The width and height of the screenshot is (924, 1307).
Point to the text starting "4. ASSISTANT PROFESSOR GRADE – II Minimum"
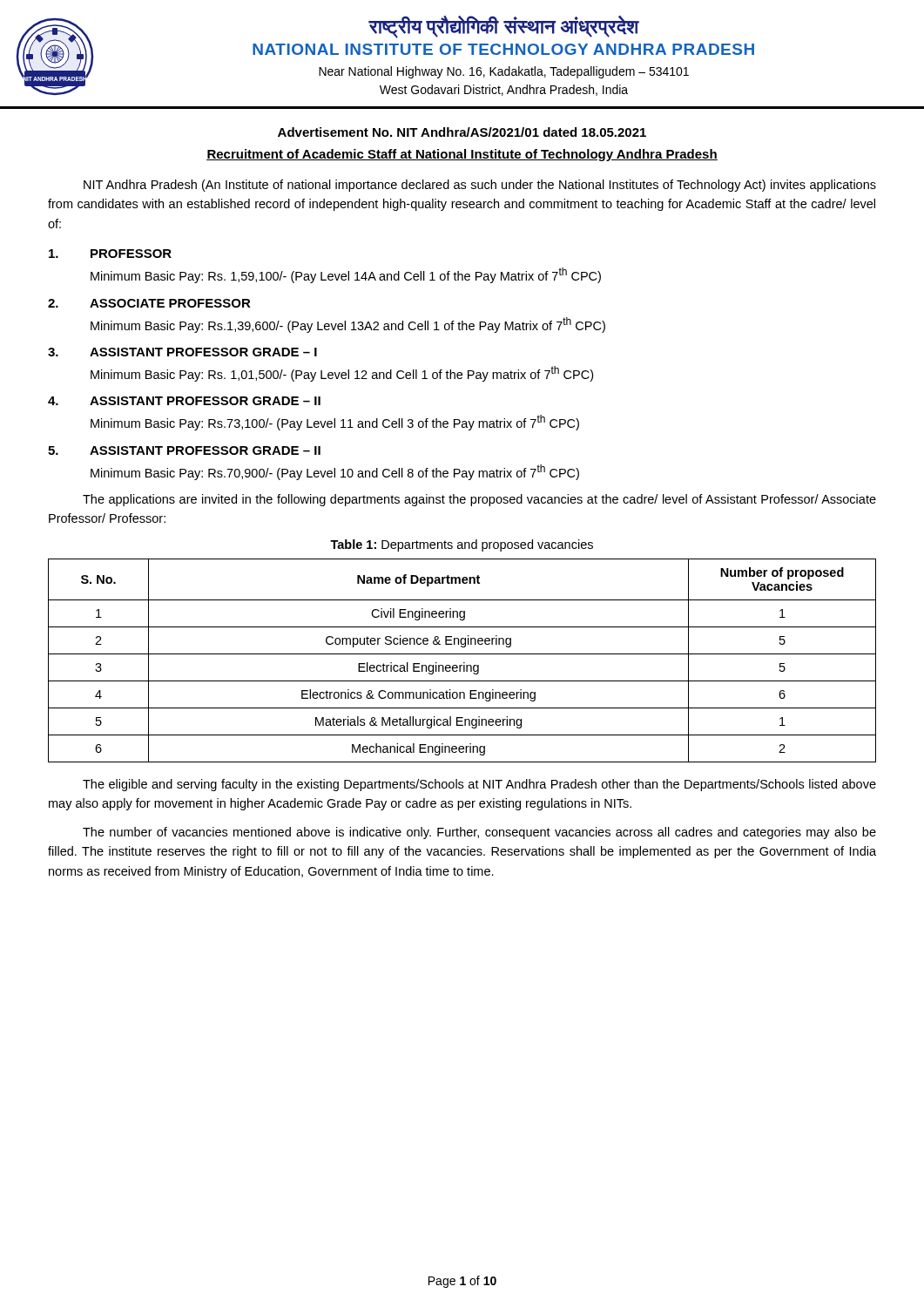pyautogui.click(x=462, y=413)
